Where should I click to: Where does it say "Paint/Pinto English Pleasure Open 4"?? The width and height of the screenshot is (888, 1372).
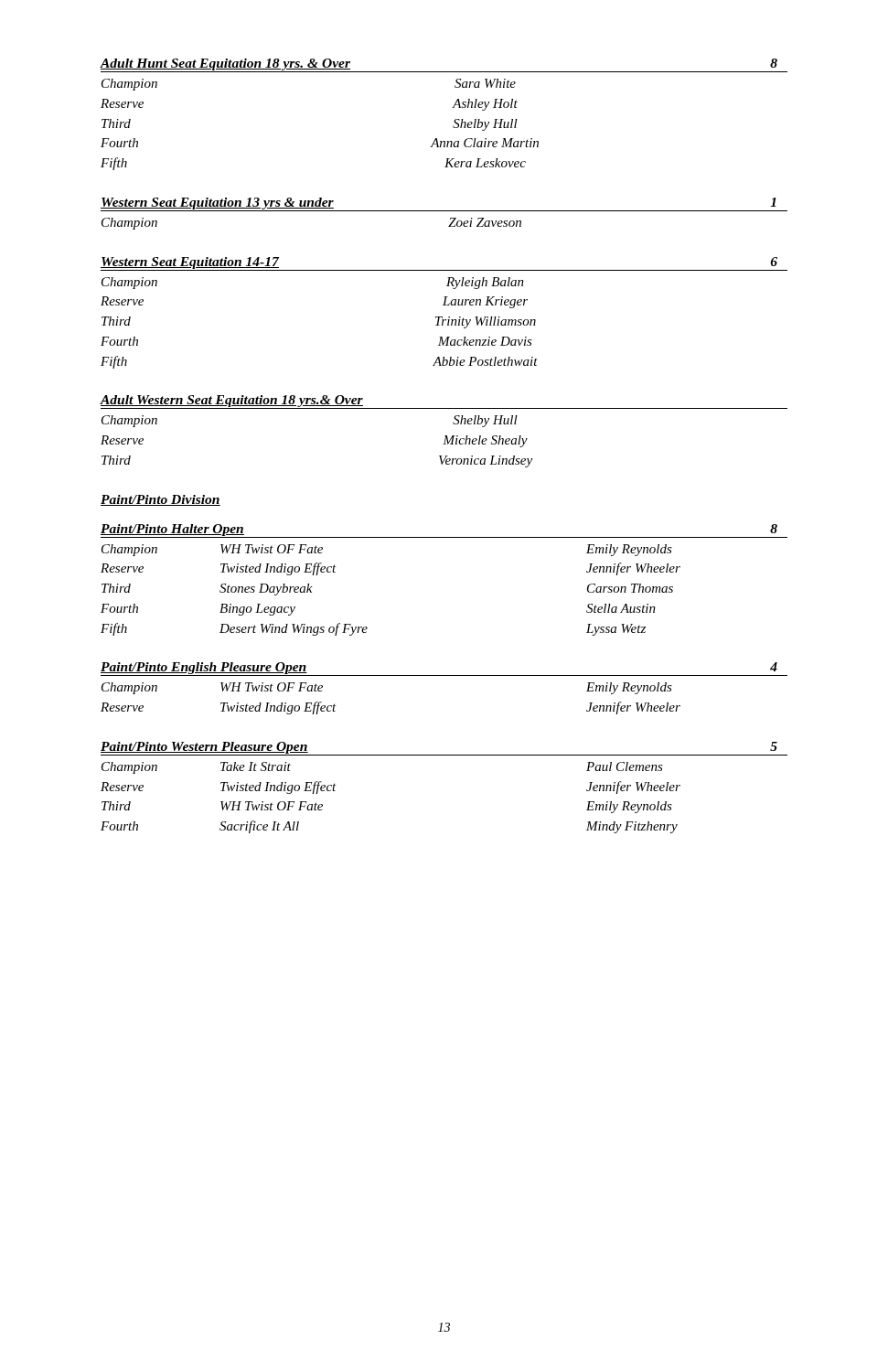(444, 667)
